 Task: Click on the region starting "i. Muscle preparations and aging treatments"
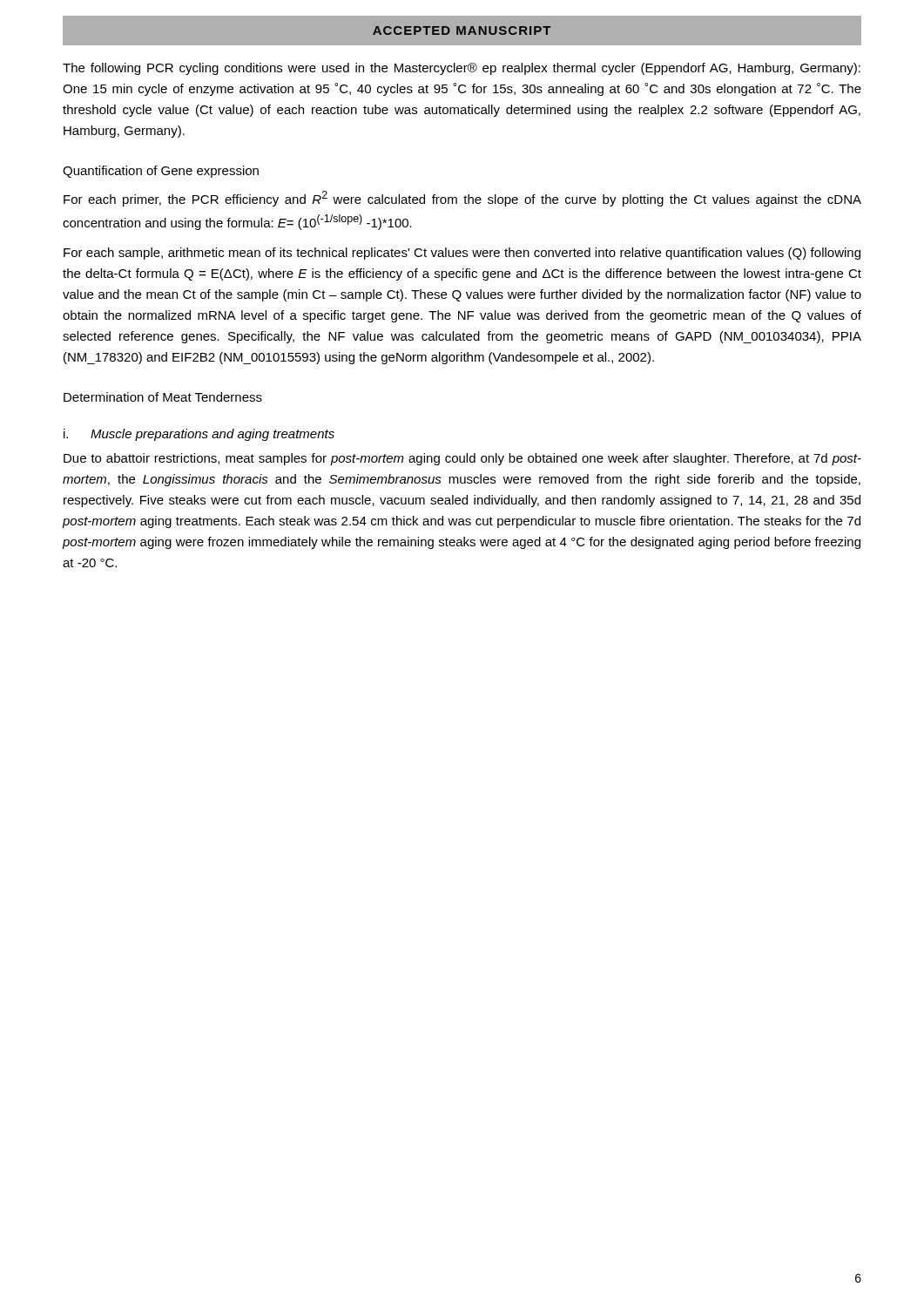point(199,435)
